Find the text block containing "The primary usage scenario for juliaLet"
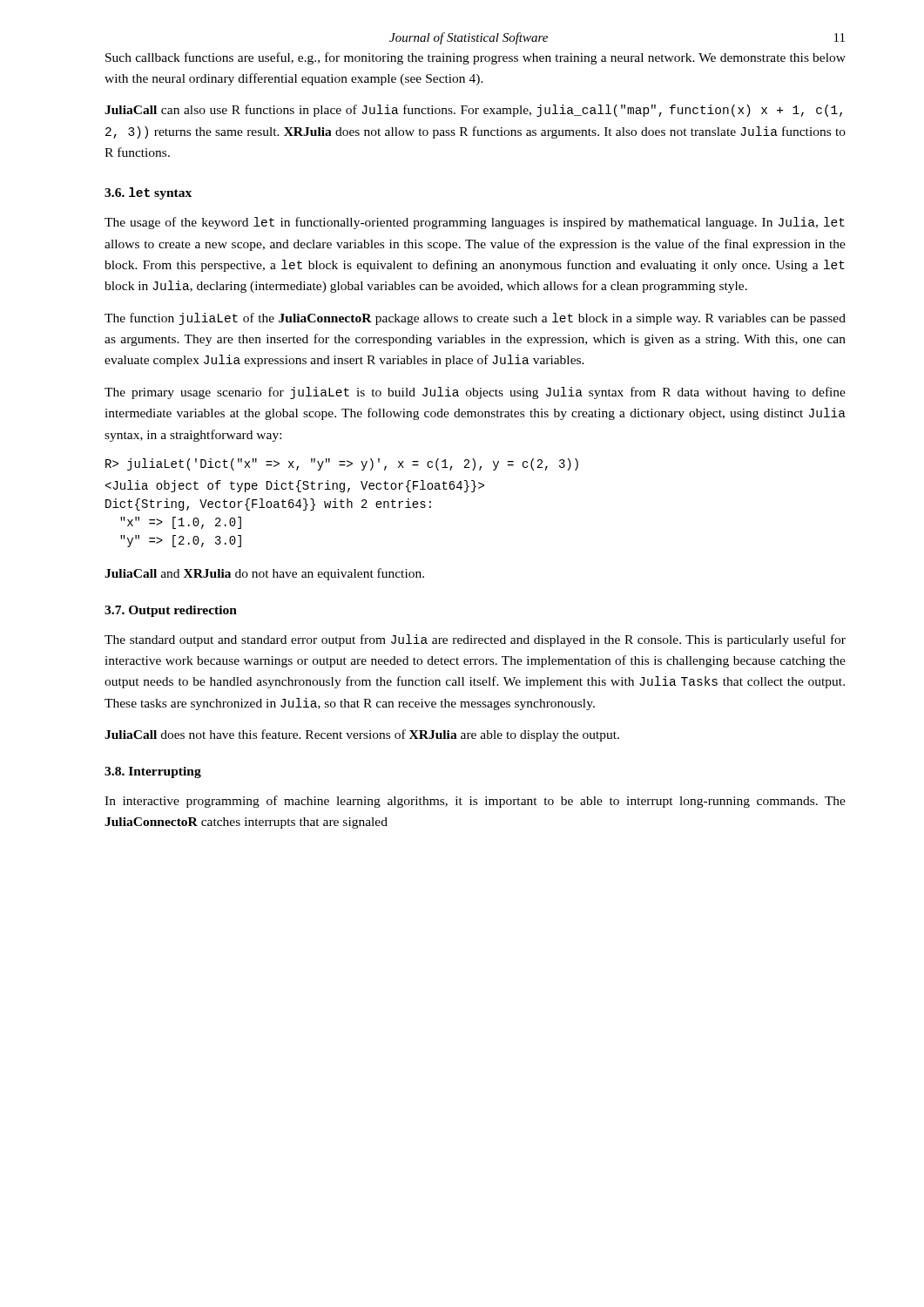This screenshot has width=924, height=1307. pyautogui.click(x=475, y=413)
